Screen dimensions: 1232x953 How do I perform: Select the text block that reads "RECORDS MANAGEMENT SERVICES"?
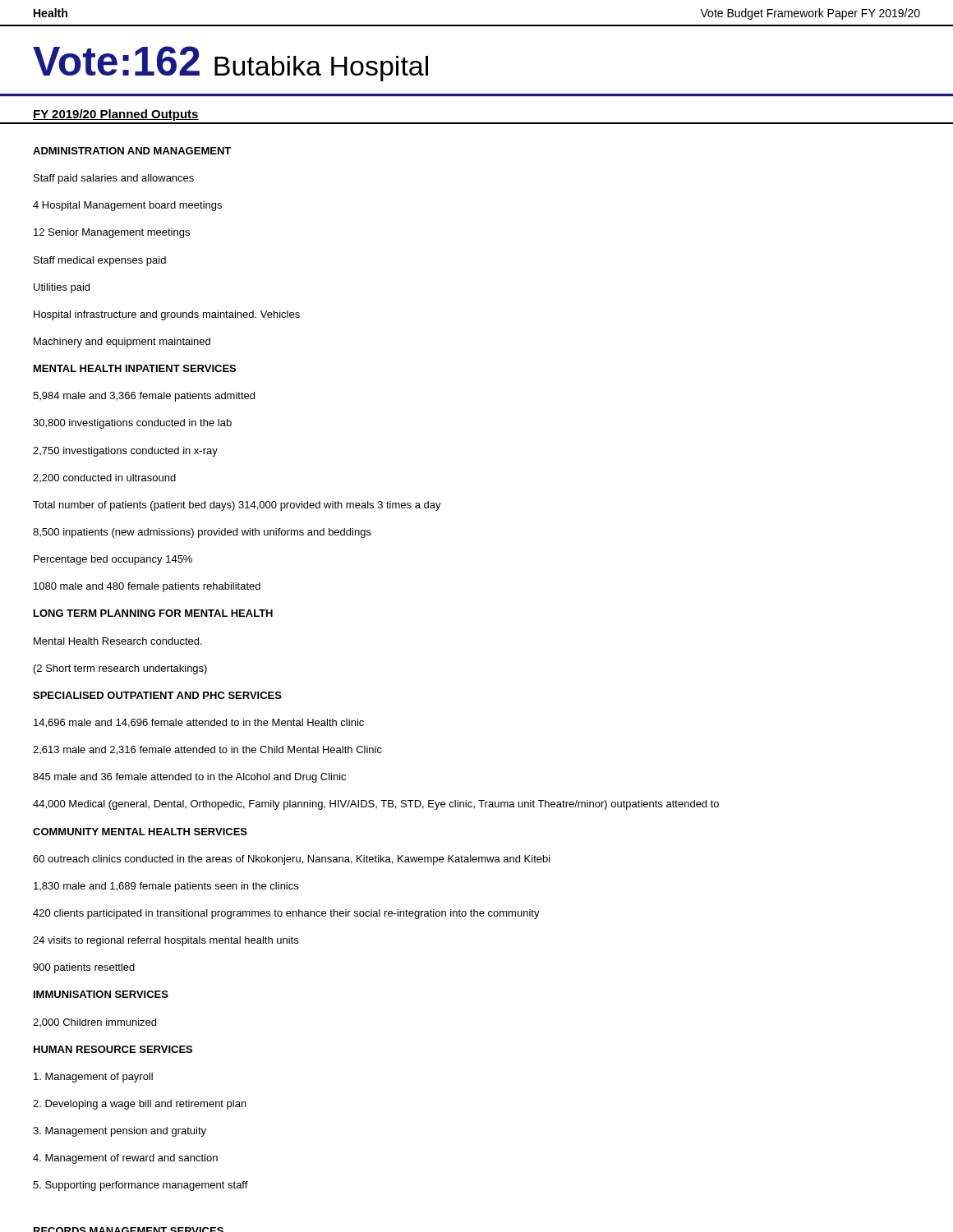(x=129, y=1230)
